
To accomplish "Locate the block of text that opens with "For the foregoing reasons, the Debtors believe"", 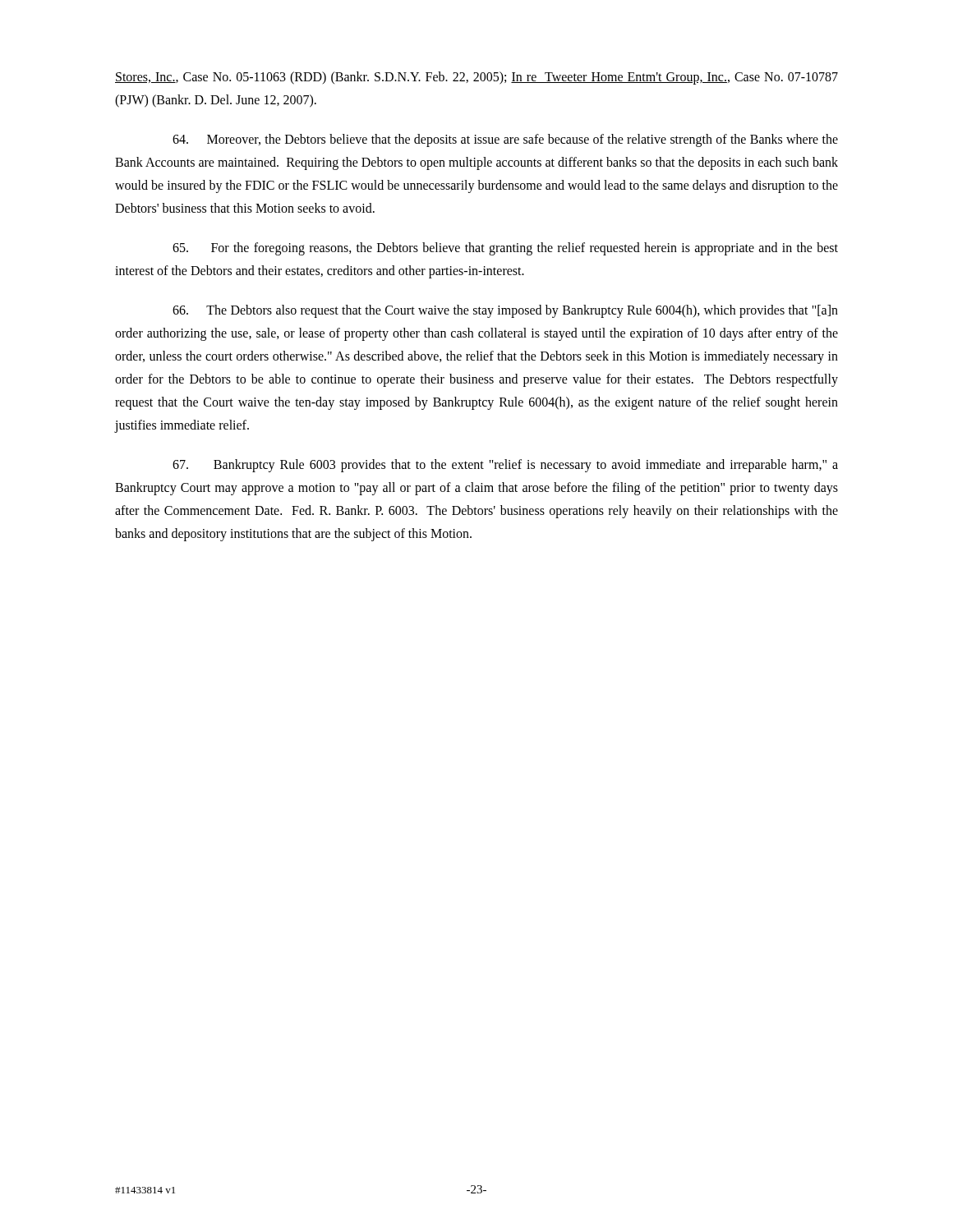I will pos(476,257).
